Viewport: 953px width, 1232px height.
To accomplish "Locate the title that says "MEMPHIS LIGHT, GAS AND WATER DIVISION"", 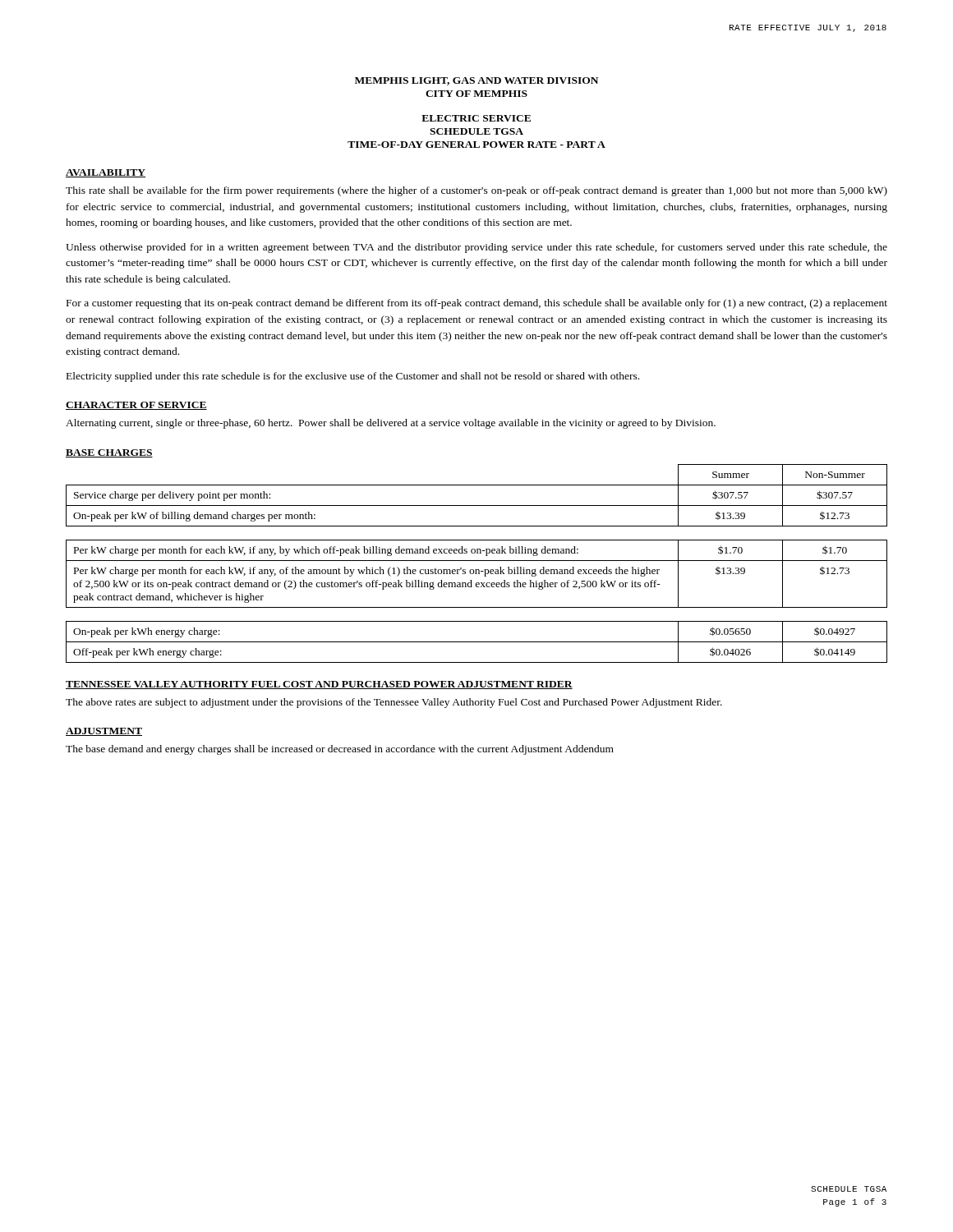I will click(476, 87).
